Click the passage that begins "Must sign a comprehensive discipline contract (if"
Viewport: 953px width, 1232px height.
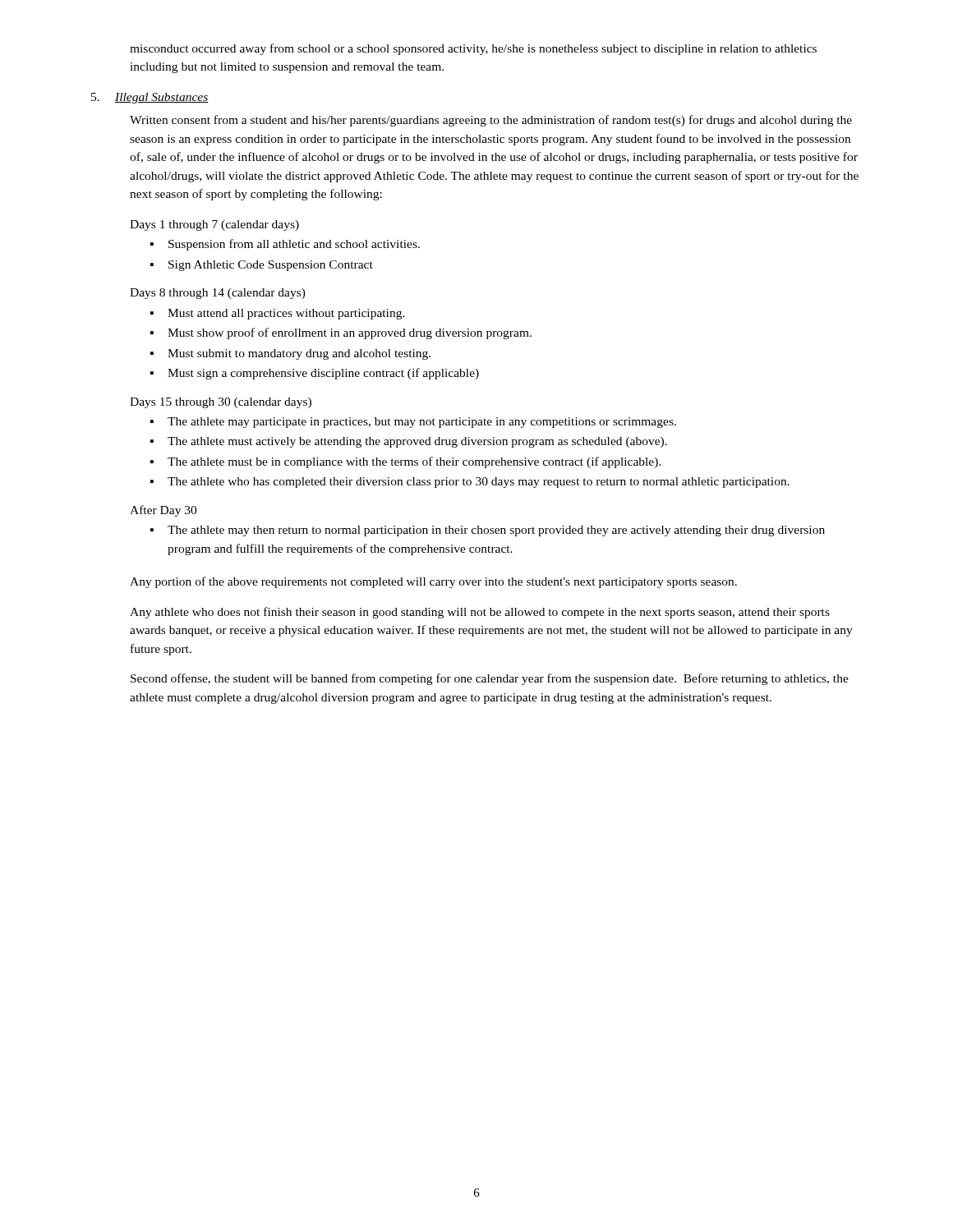pos(323,372)
